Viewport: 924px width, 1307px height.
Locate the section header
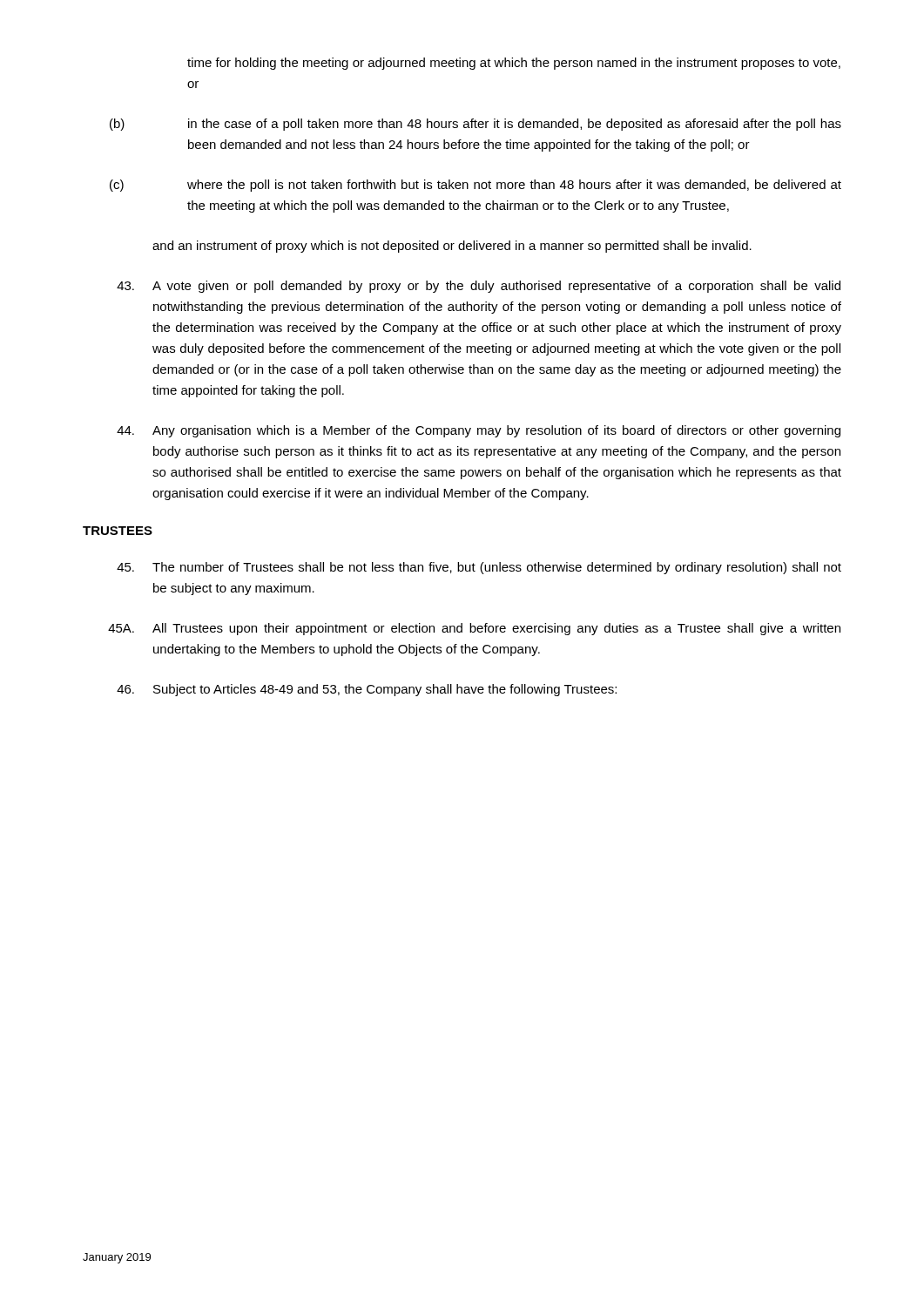click(118, 530)
